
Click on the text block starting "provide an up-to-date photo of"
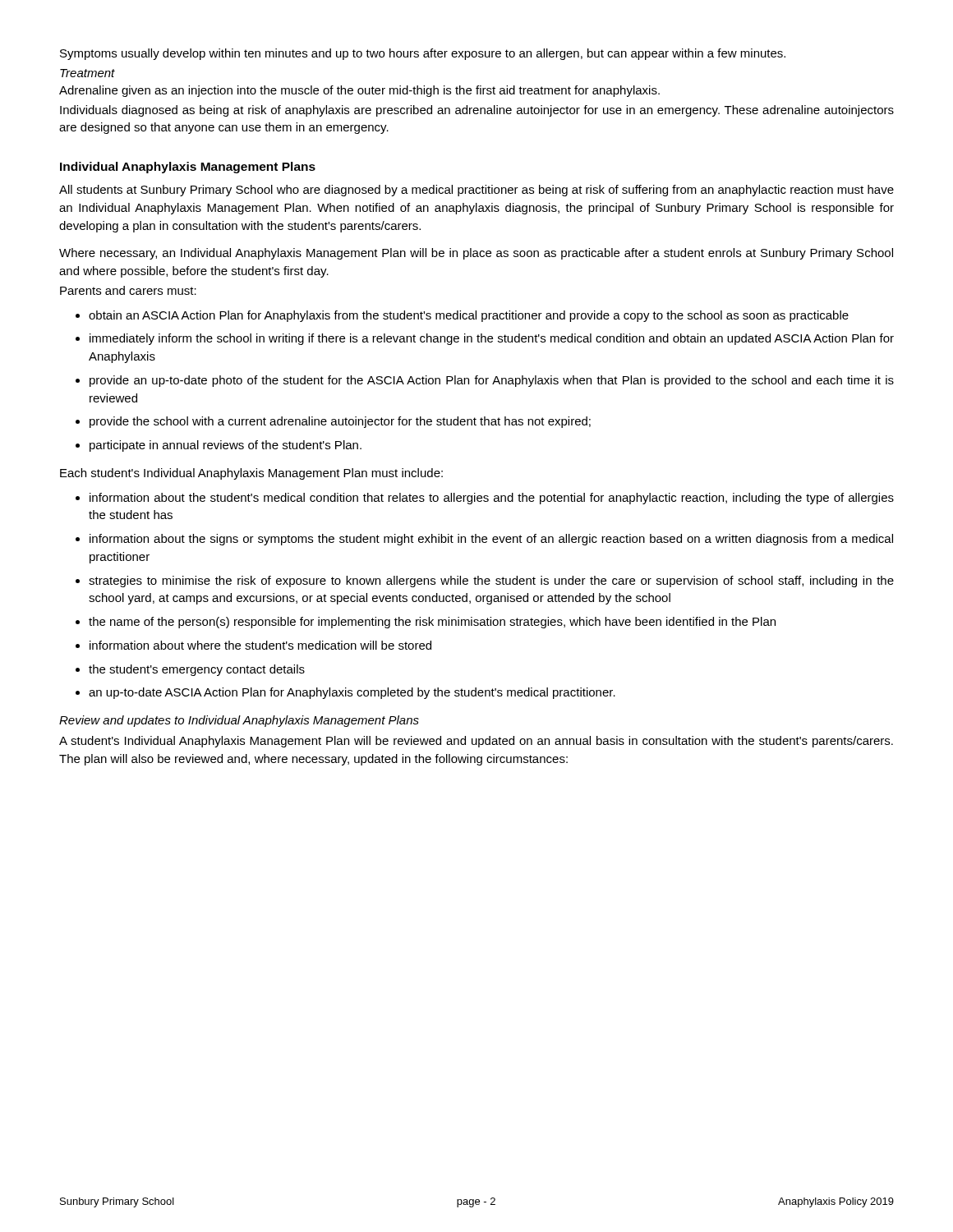coord(491,389)
